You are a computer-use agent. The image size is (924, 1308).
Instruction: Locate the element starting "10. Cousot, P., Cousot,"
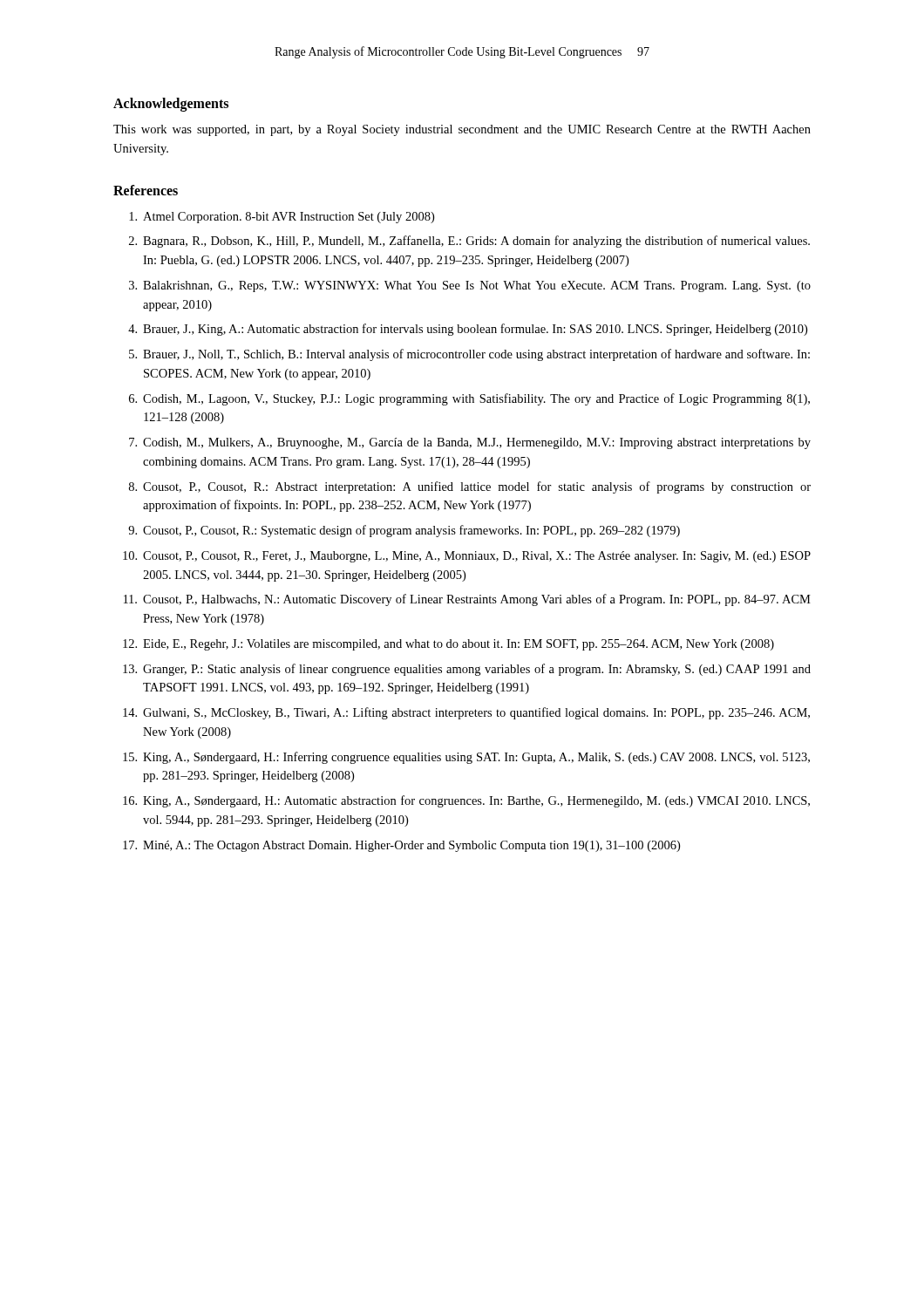point(462,565)
